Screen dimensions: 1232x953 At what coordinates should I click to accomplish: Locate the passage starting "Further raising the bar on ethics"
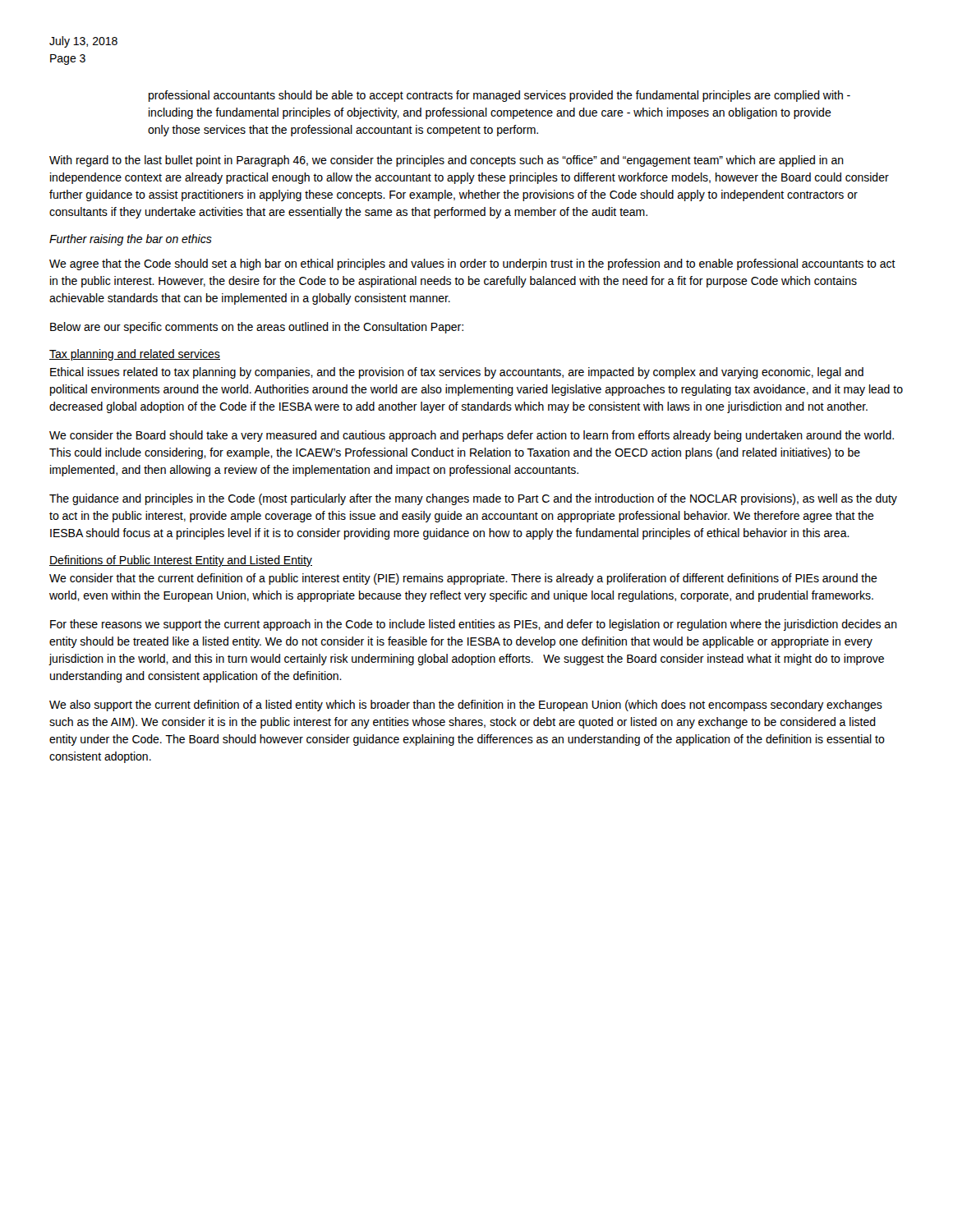[x=130, y=239]
